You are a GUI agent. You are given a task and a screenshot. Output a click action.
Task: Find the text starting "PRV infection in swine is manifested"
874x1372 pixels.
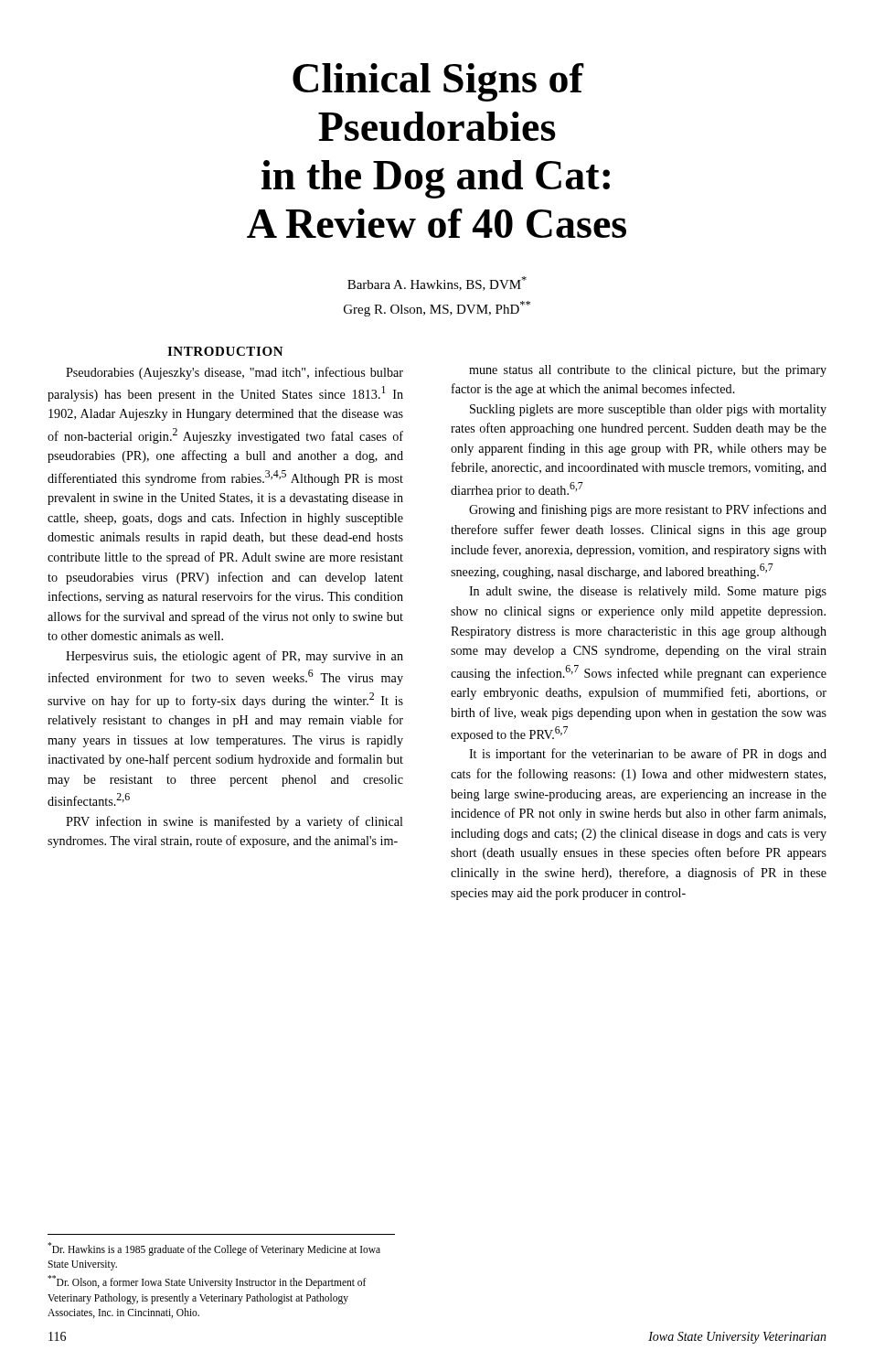225,832
